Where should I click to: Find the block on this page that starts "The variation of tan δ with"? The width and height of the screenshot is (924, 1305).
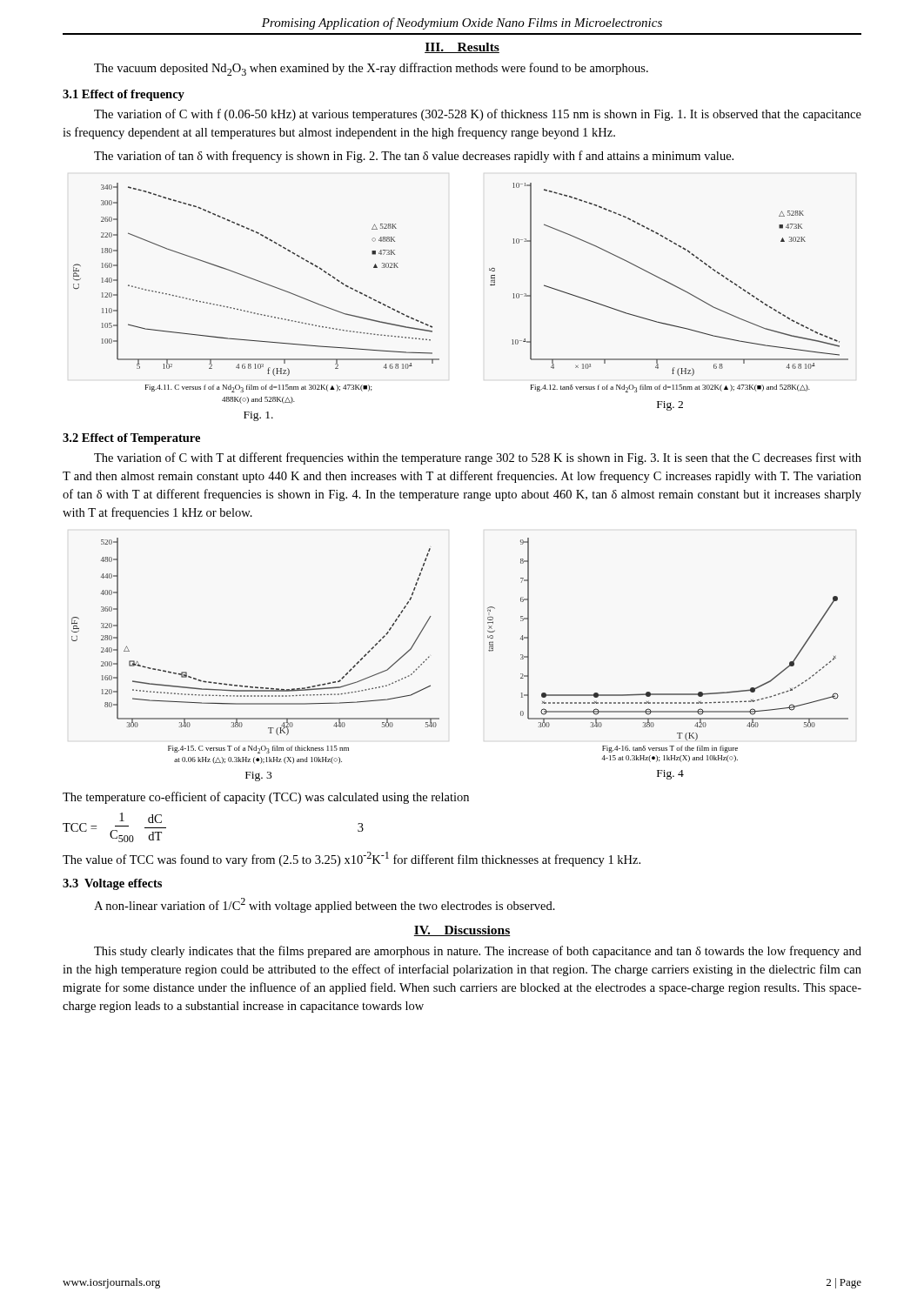pos(414,156)
